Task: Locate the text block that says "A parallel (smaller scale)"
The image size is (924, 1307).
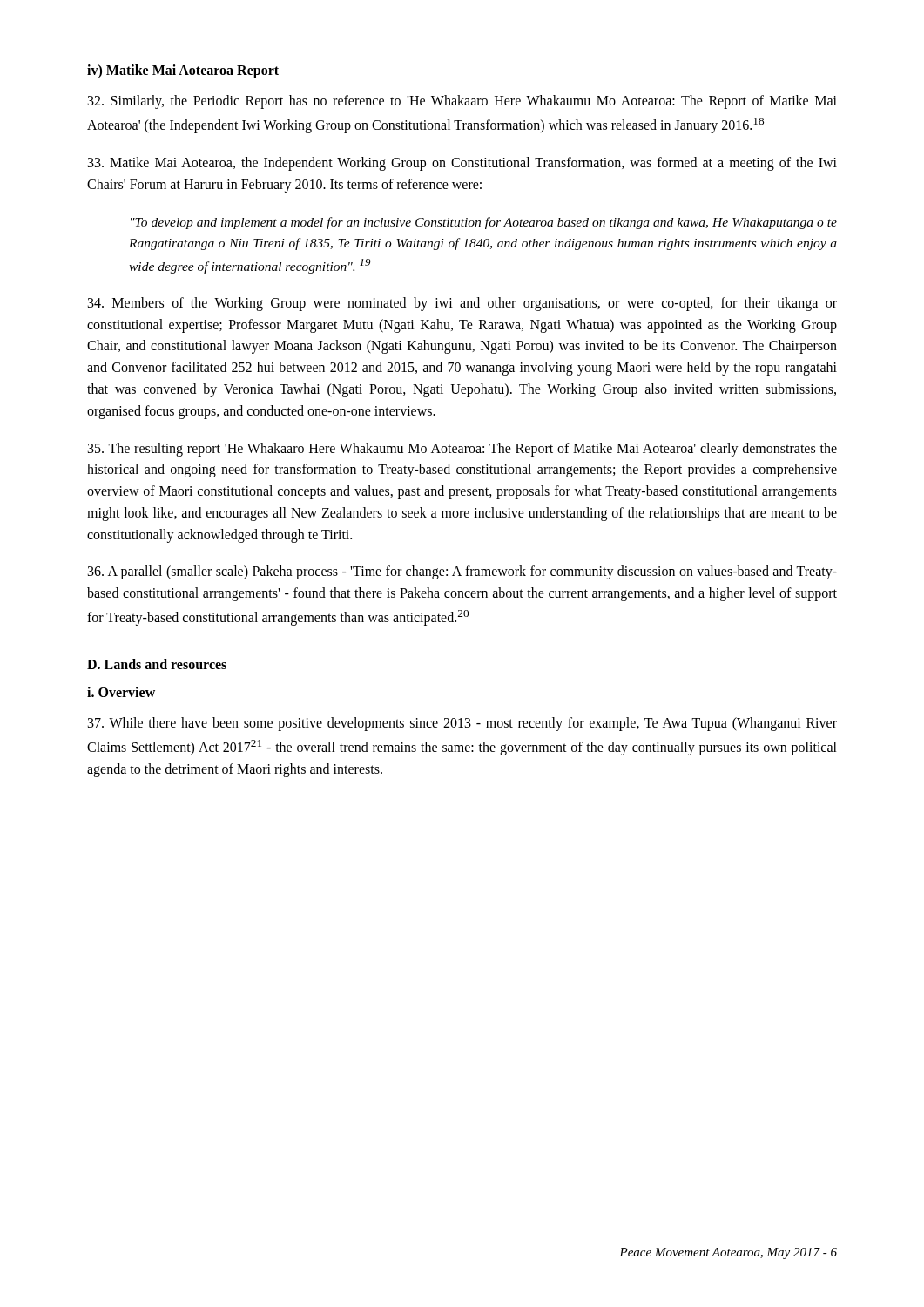Action: click(462, 595)
